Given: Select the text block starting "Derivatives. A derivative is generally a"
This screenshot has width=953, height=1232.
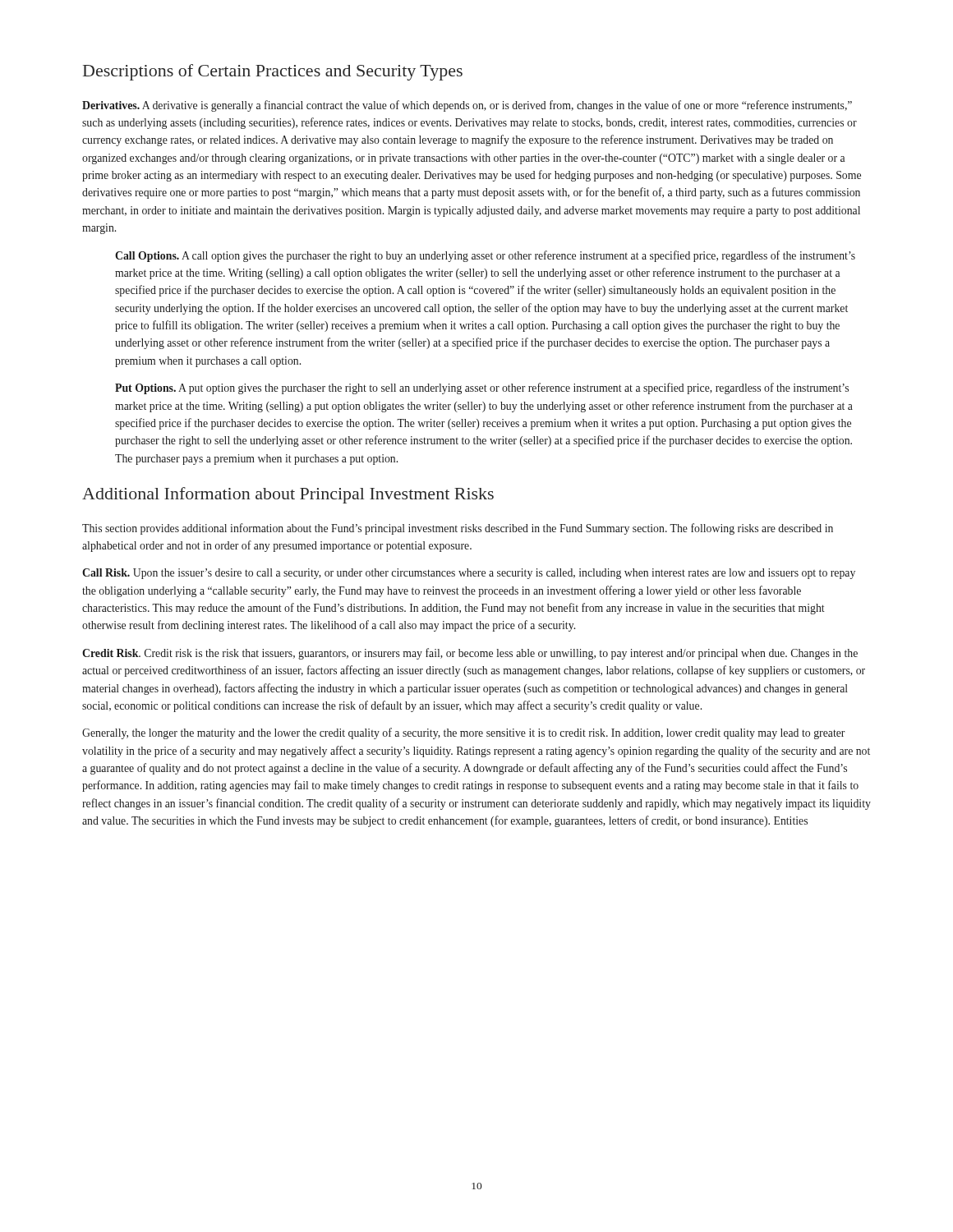Looking at the screenshot, I should (x=472, y=167).
